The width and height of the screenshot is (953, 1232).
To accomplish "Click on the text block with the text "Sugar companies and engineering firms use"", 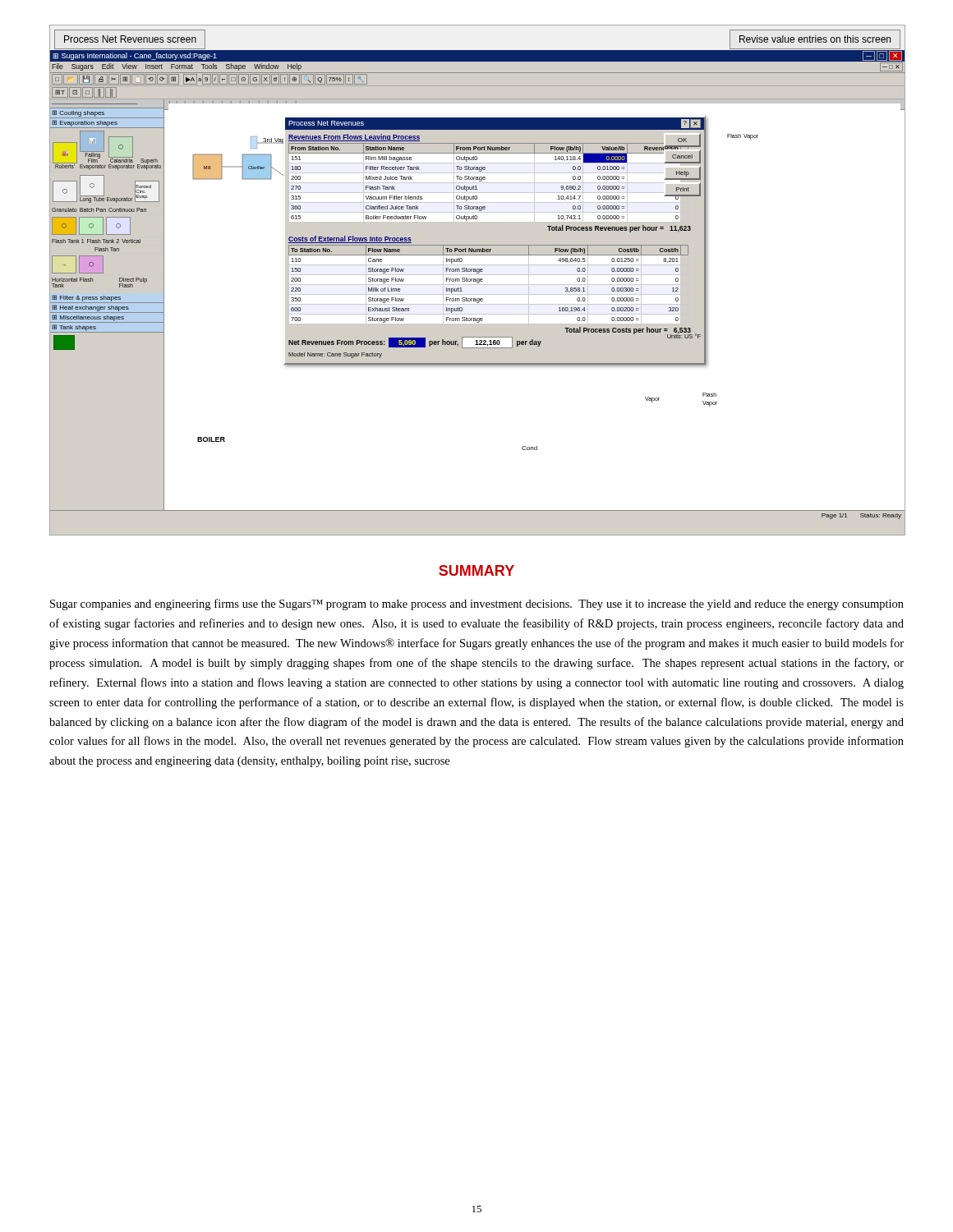I will click(476, 682).
